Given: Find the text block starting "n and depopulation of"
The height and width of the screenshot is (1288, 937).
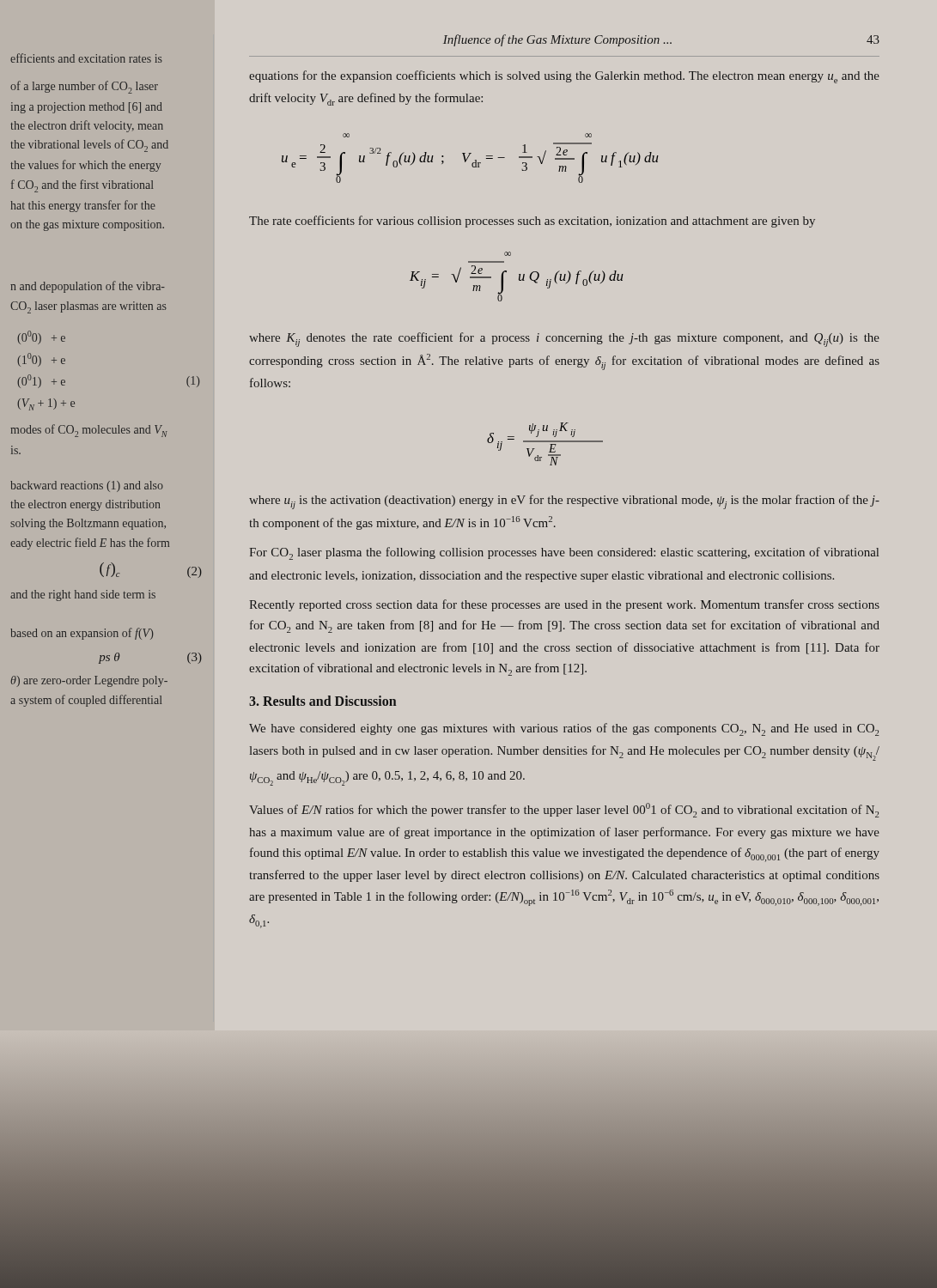Looking at the screenshot, I should coord(88,298).
